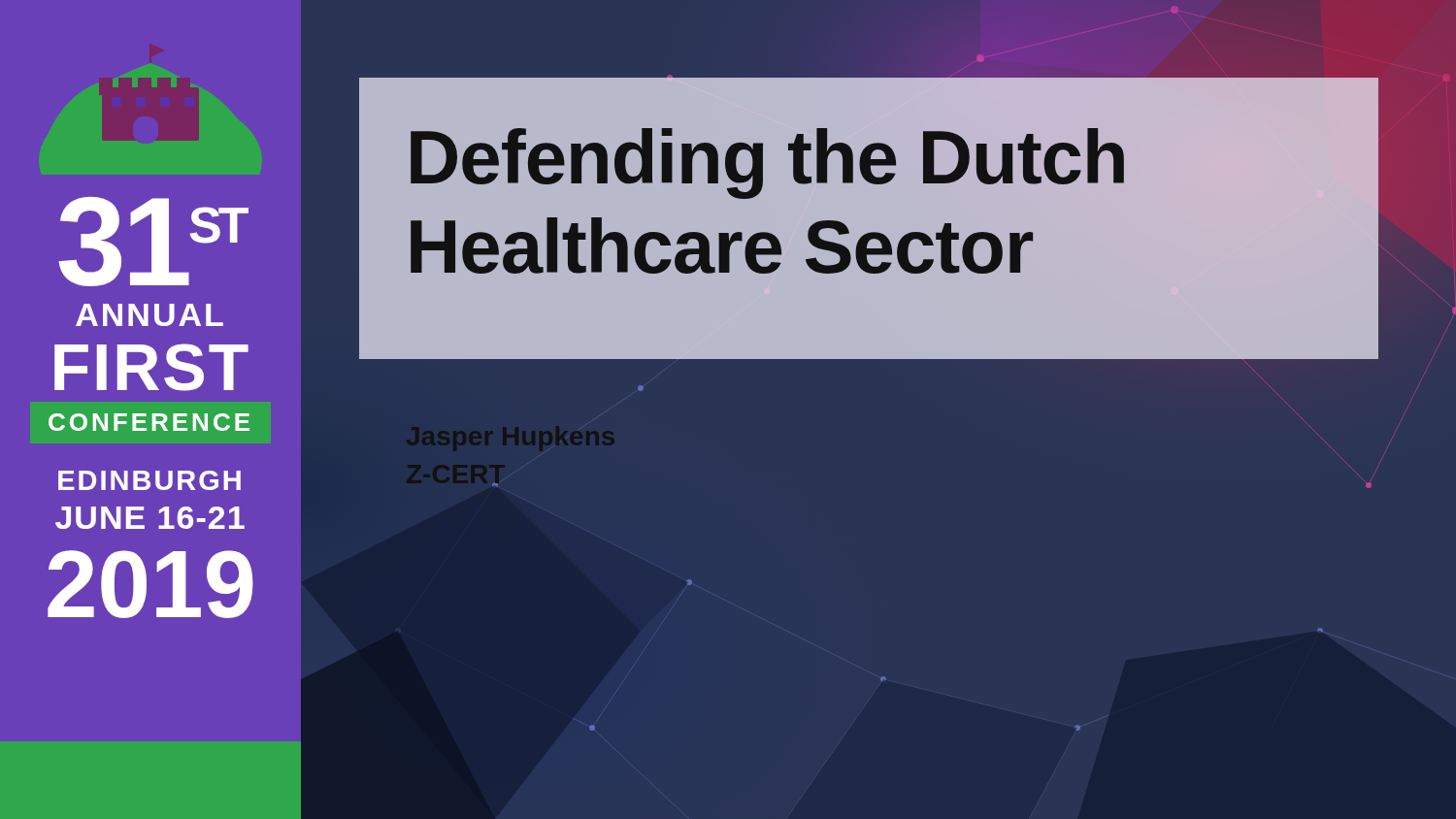The height and width of the screenshot is (819, 1456).
Task: Select the logo
Action: [150, 410]
